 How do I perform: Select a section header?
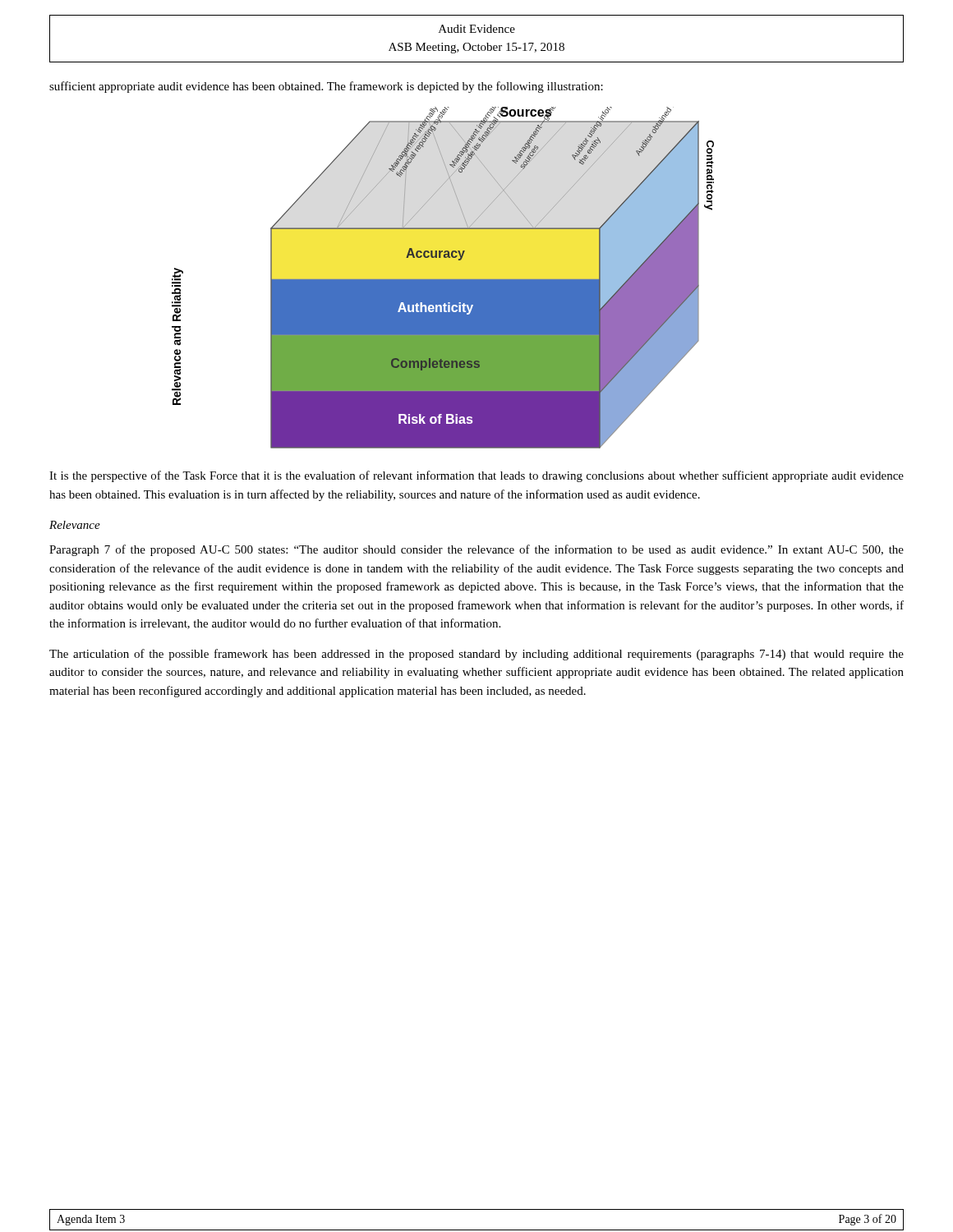pyautogui.click(x=75, y=525)
